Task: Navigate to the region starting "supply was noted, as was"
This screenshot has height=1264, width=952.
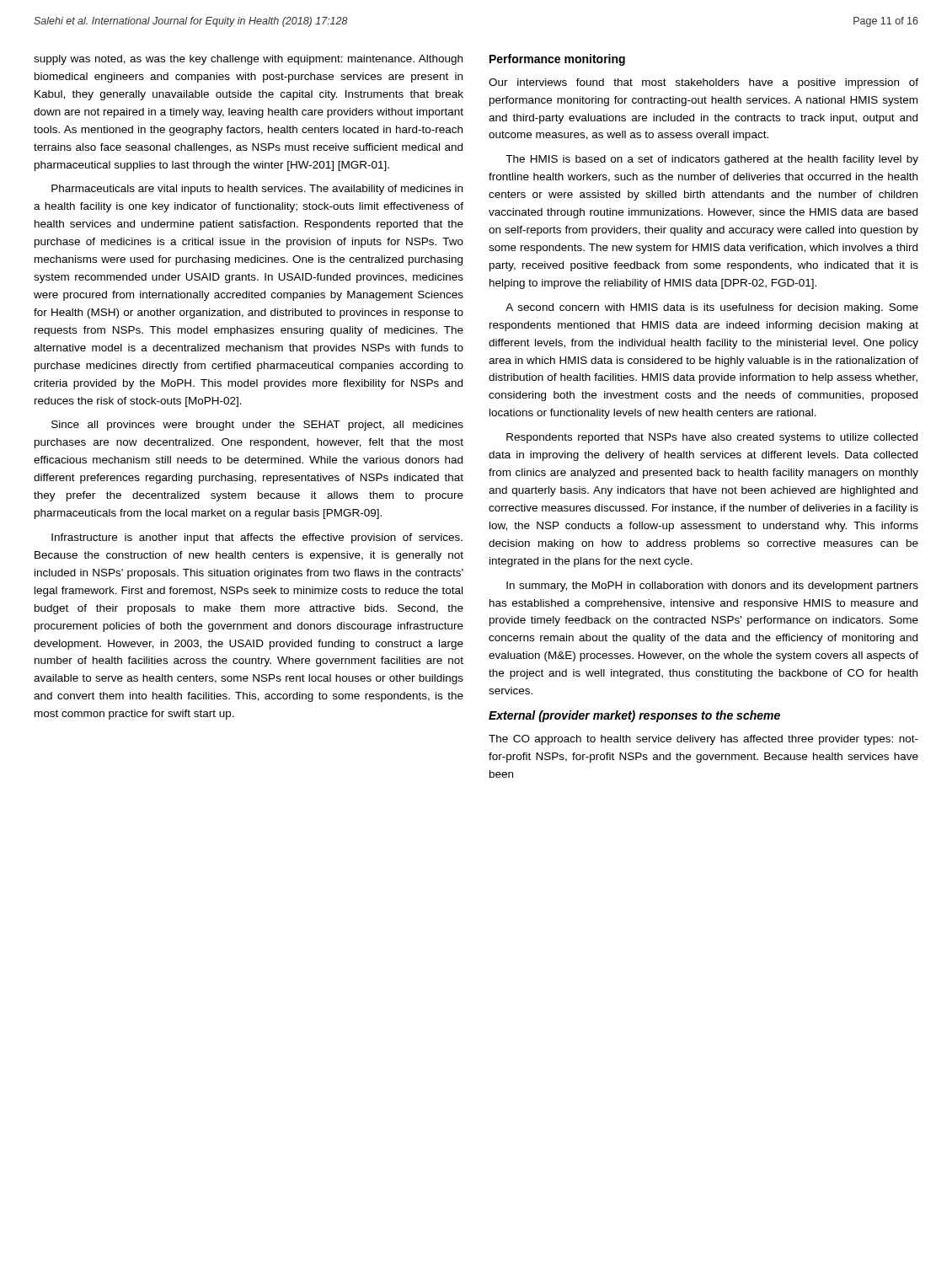Action: coord(249,112)
